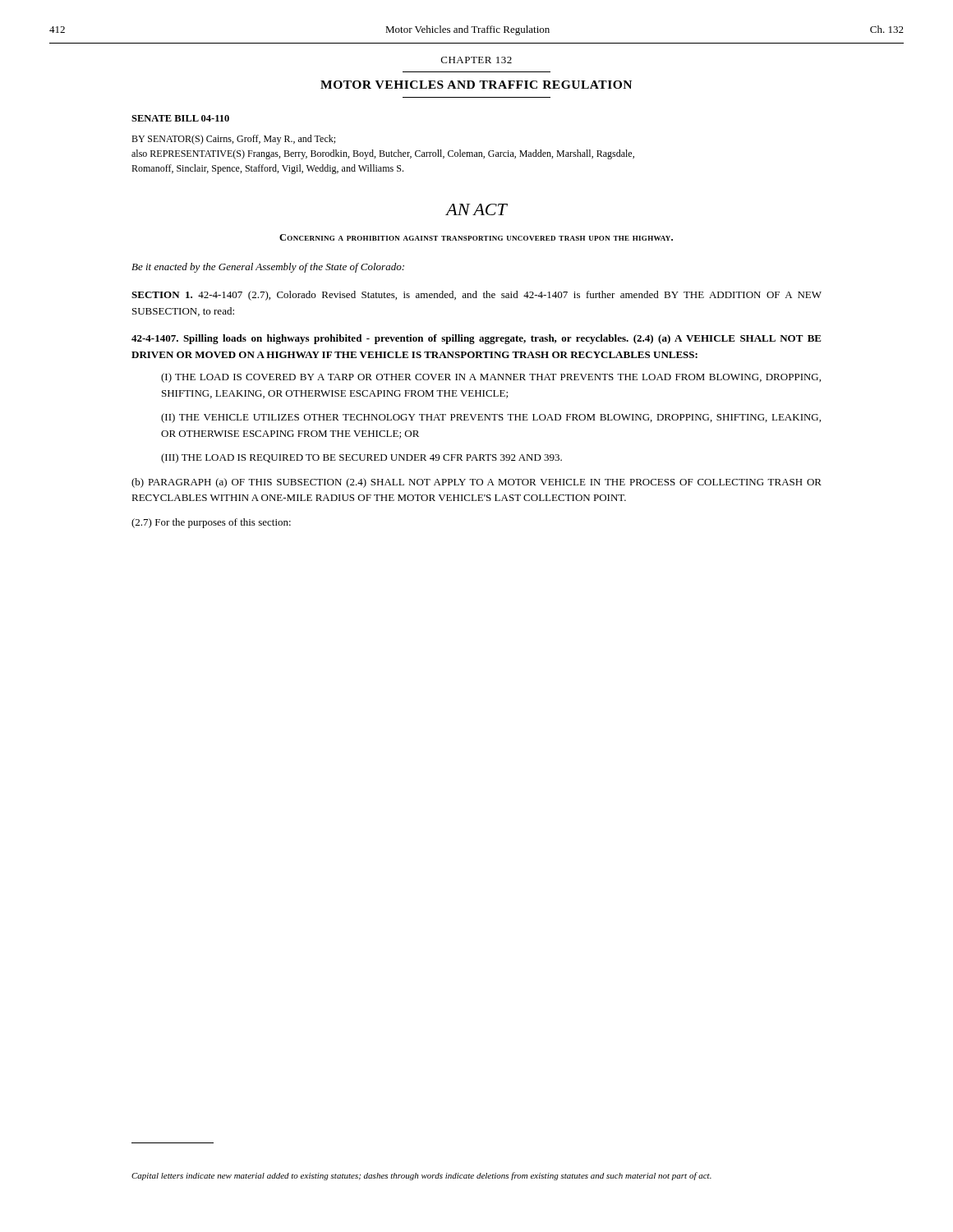This screenshot has width=953, height=1232.
Task: Find the list item containing "(III) THE LOAD"
Action: (x=362, y=457)
